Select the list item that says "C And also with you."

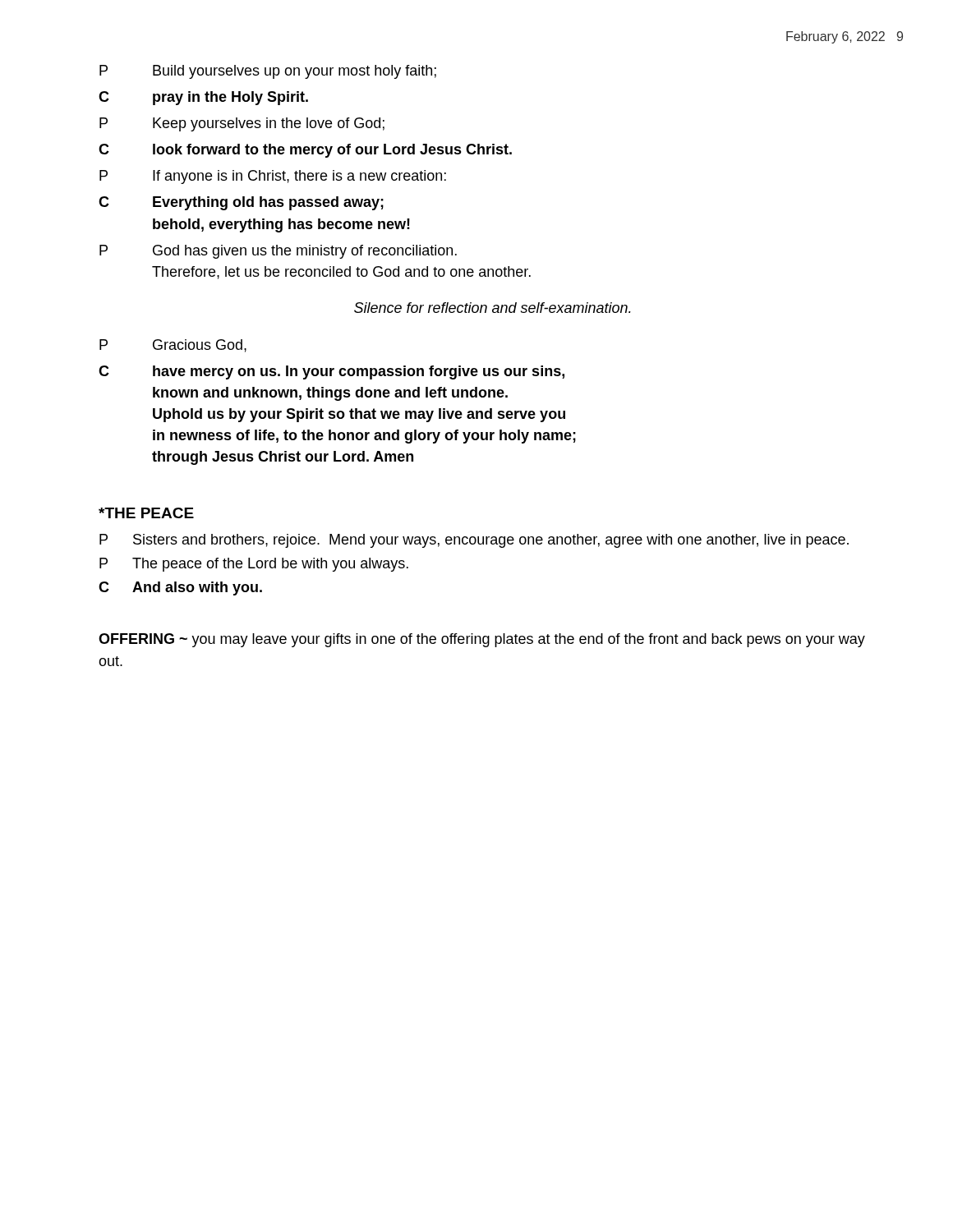(x=180, y=588)
